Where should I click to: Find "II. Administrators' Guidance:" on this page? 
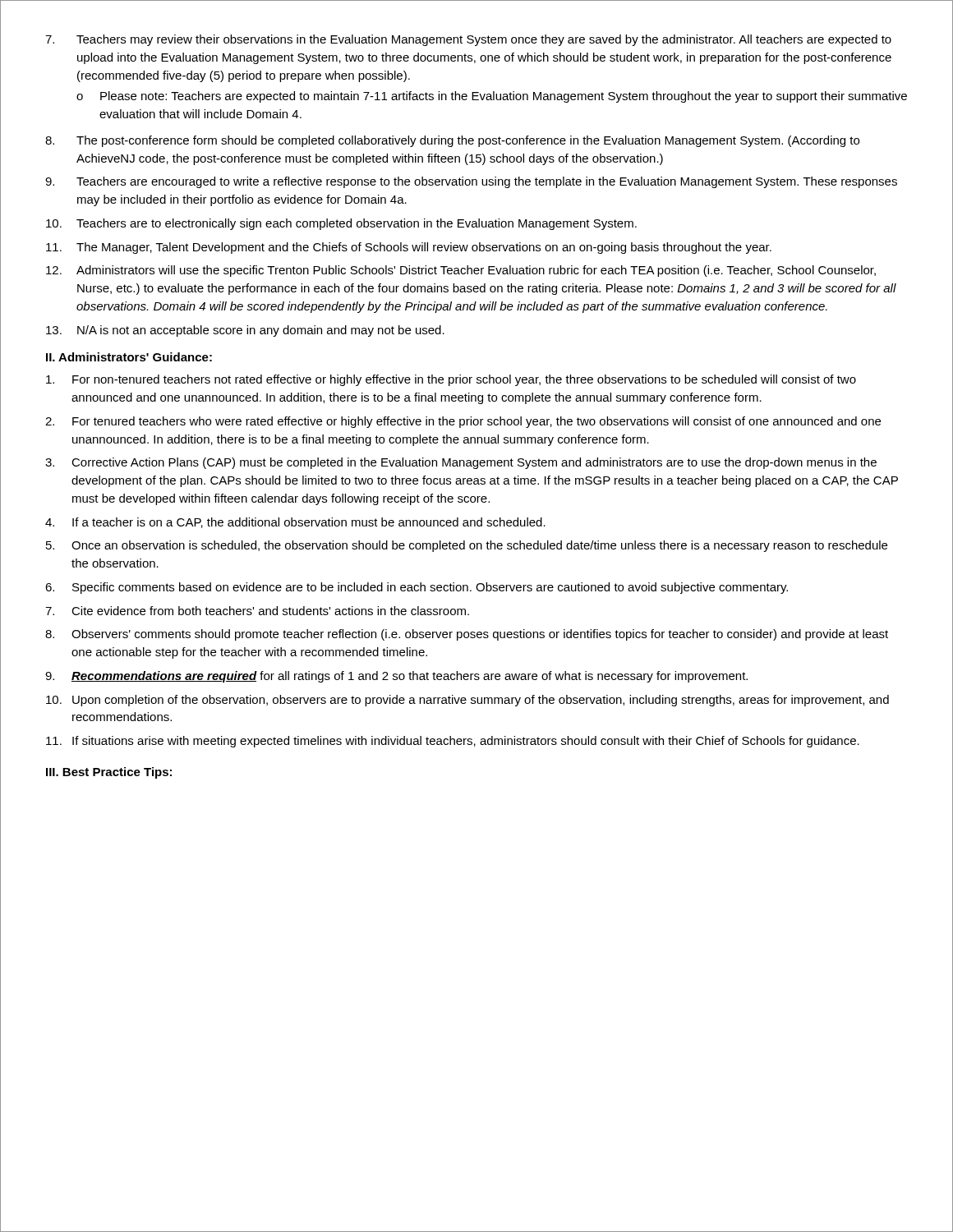[x=129, y=357]
